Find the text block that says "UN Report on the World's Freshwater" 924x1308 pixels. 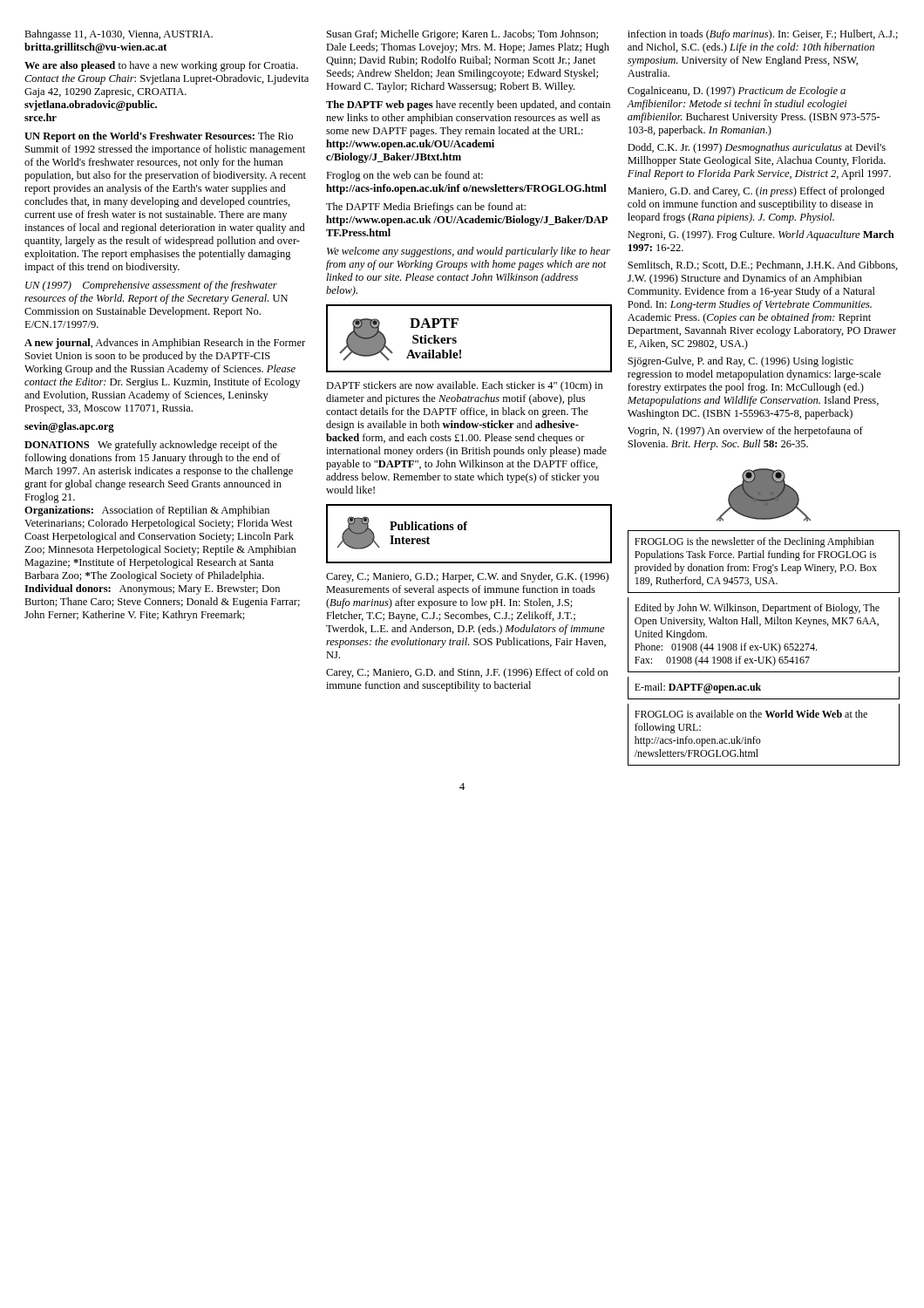click(x=165, y=201)
